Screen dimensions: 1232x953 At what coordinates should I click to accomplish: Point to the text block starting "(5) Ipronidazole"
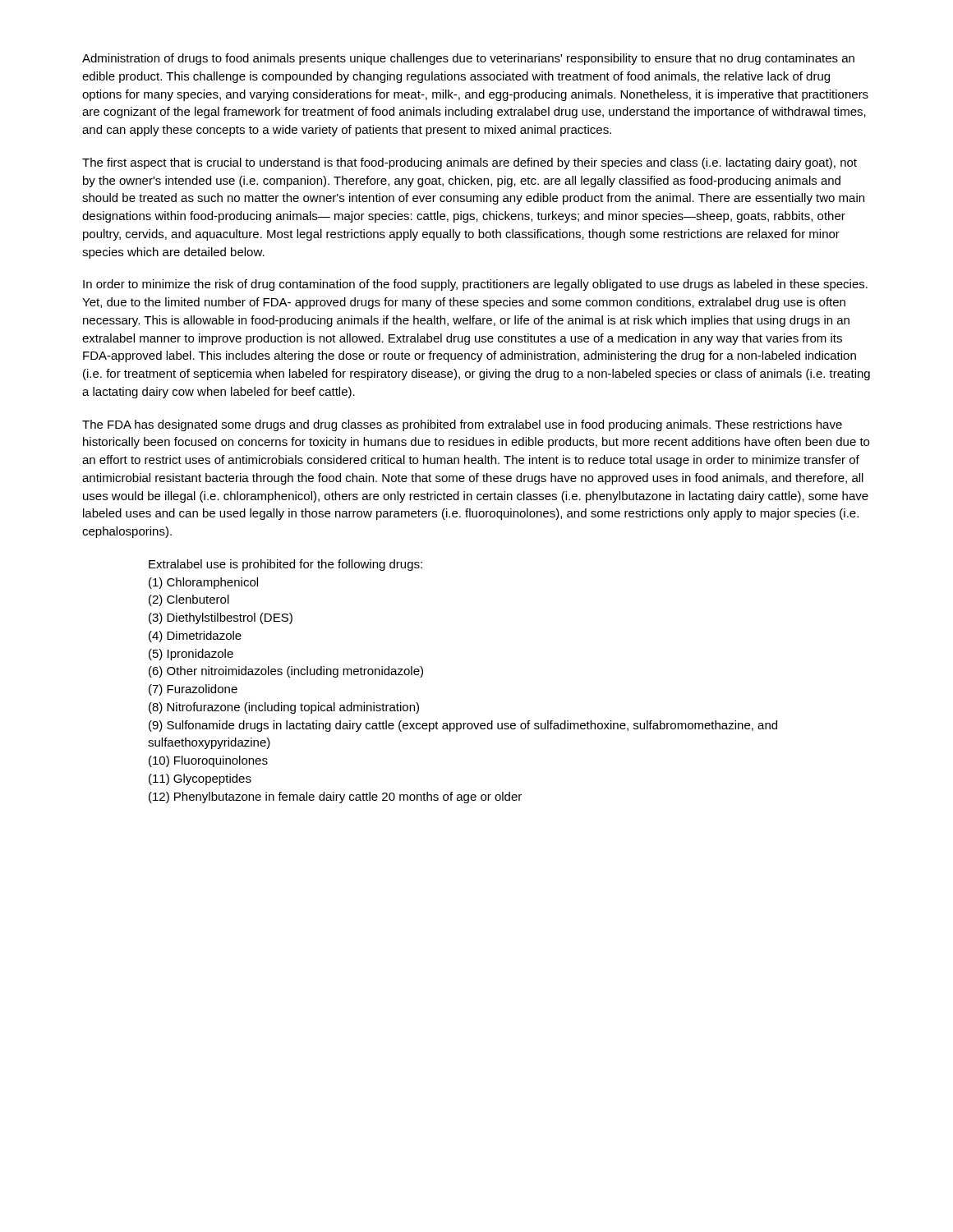191,653
